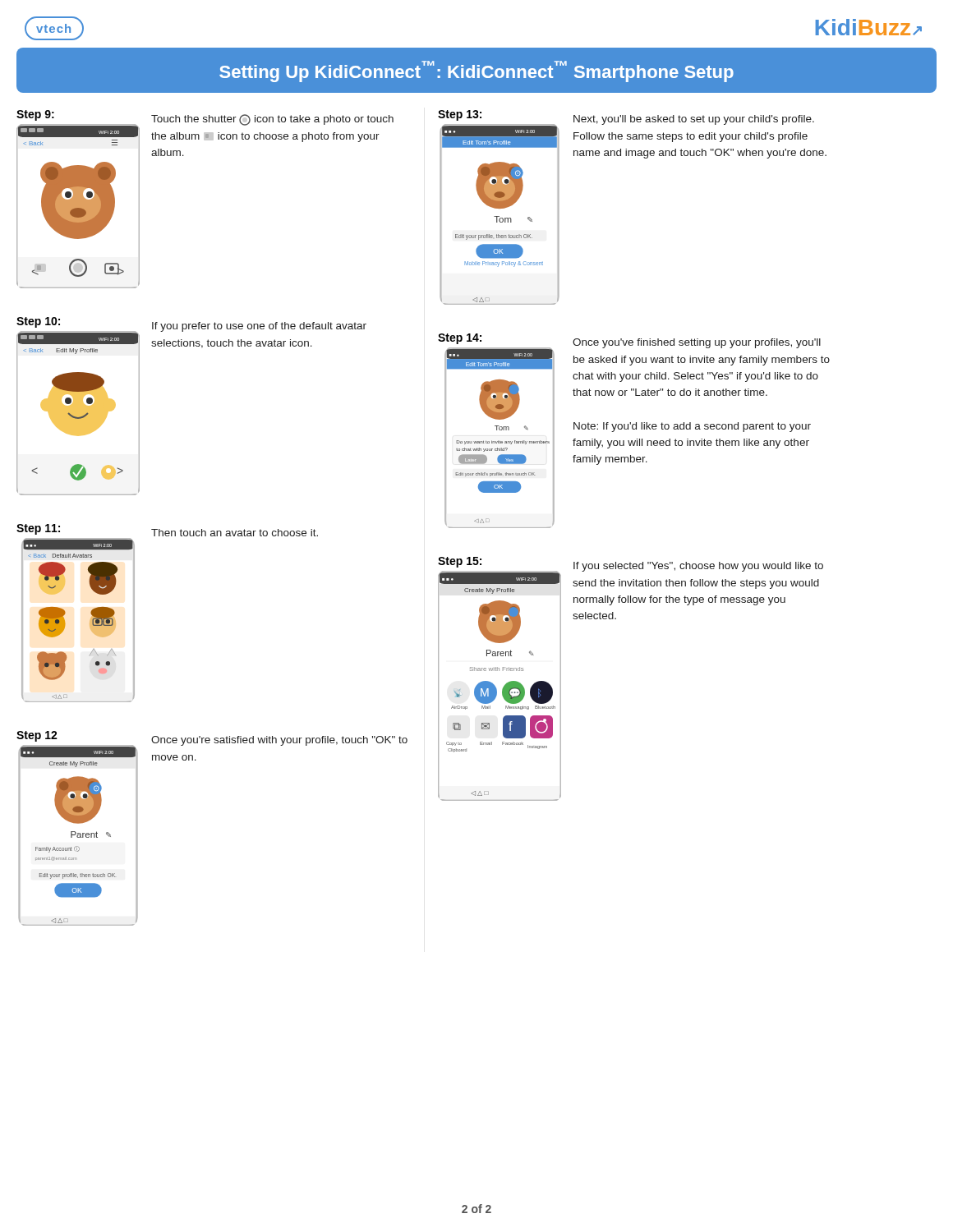Screen dimensions: 1232x953
Task: Locate the passage starting "If you prefer to use one"
Action: [259, 334]
